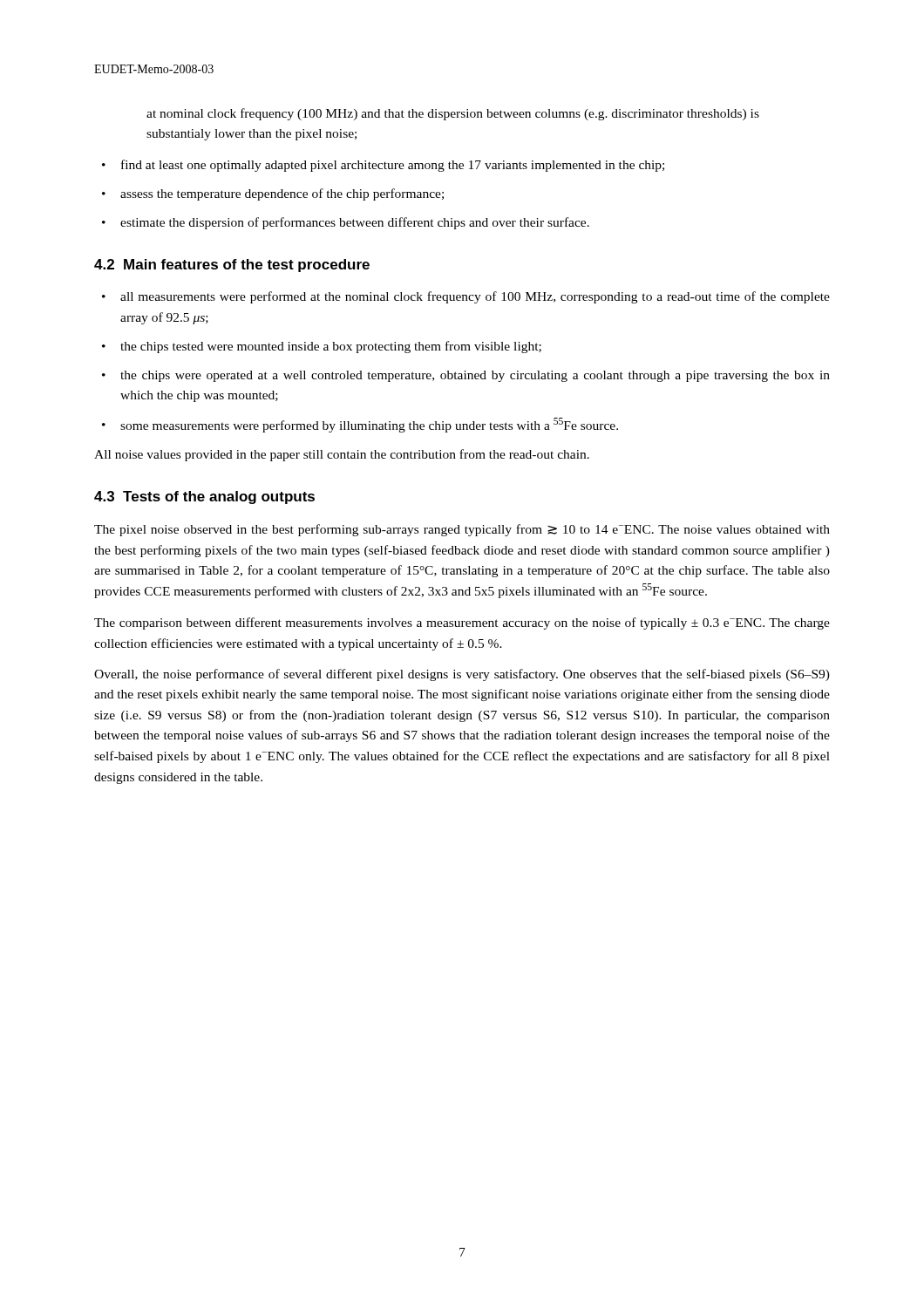Select the text block with the text "at nominal clock frequency (100 MHz) and that"

(x=453, y=123)
